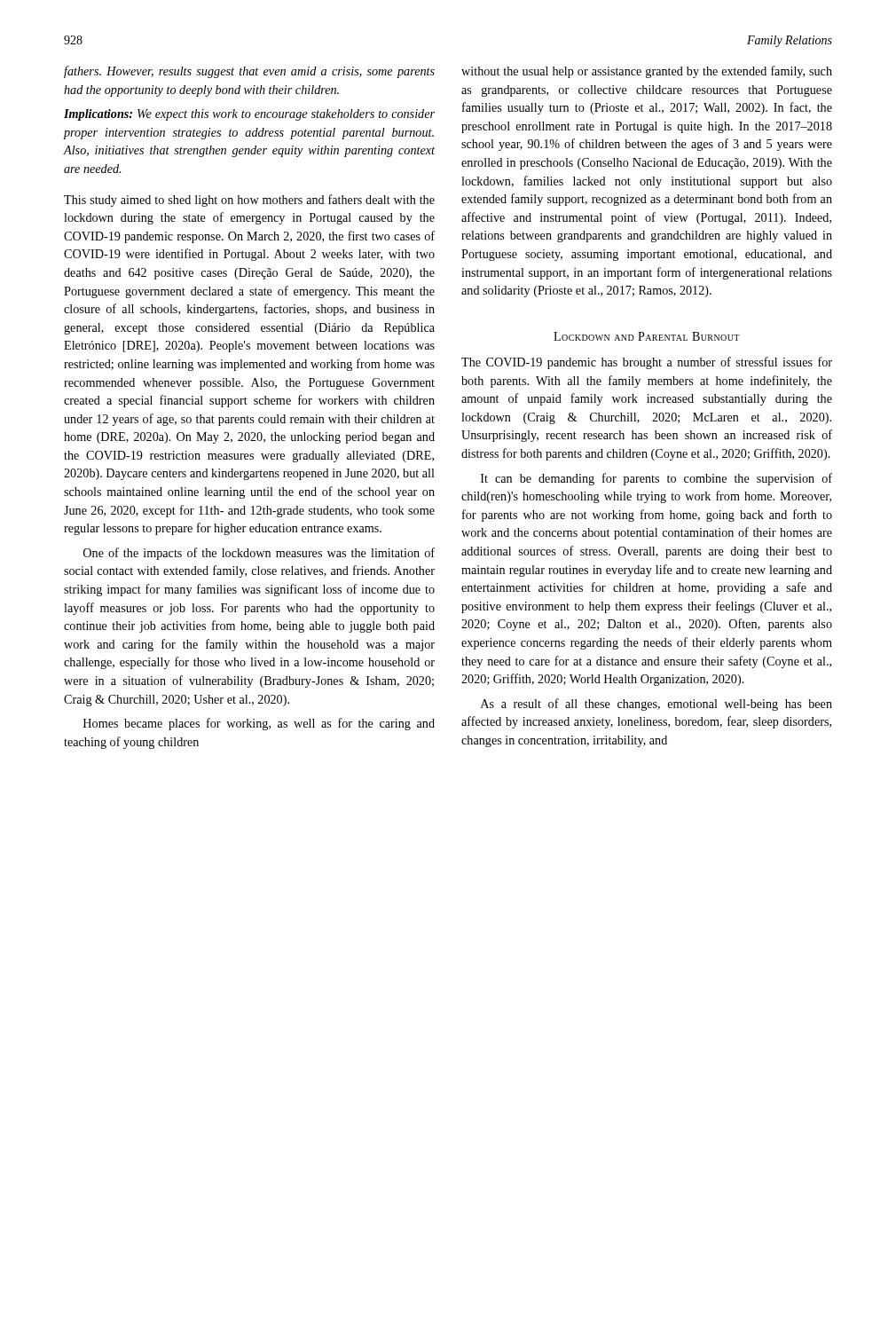Locate the text block containing "The COVID-19 pandemic has brought a number of"
This screenshot has width=896, height=1331.
point(647,408)
